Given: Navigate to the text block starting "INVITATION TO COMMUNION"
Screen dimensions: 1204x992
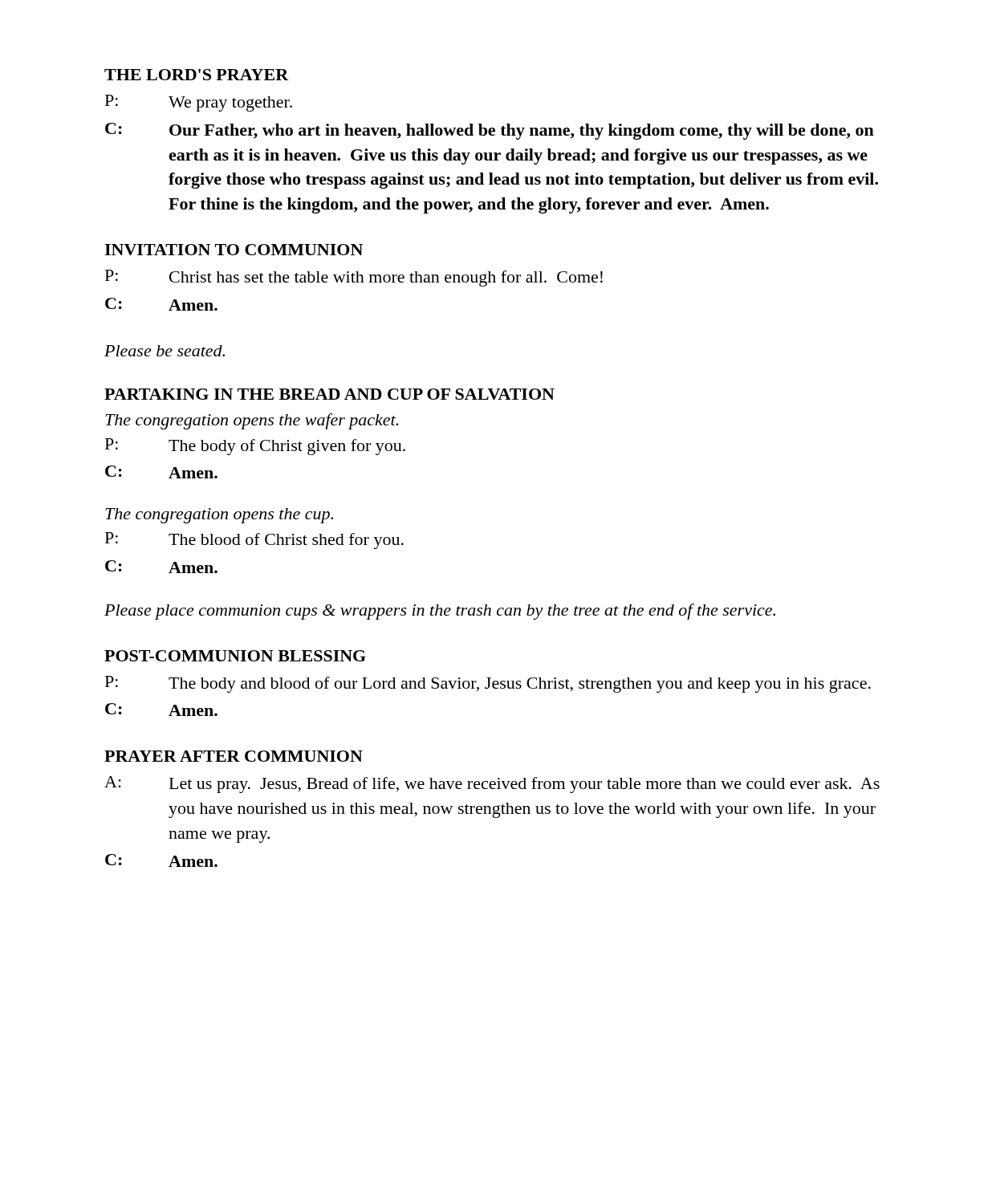Looking at the screenshot, I should coord(234,249).
